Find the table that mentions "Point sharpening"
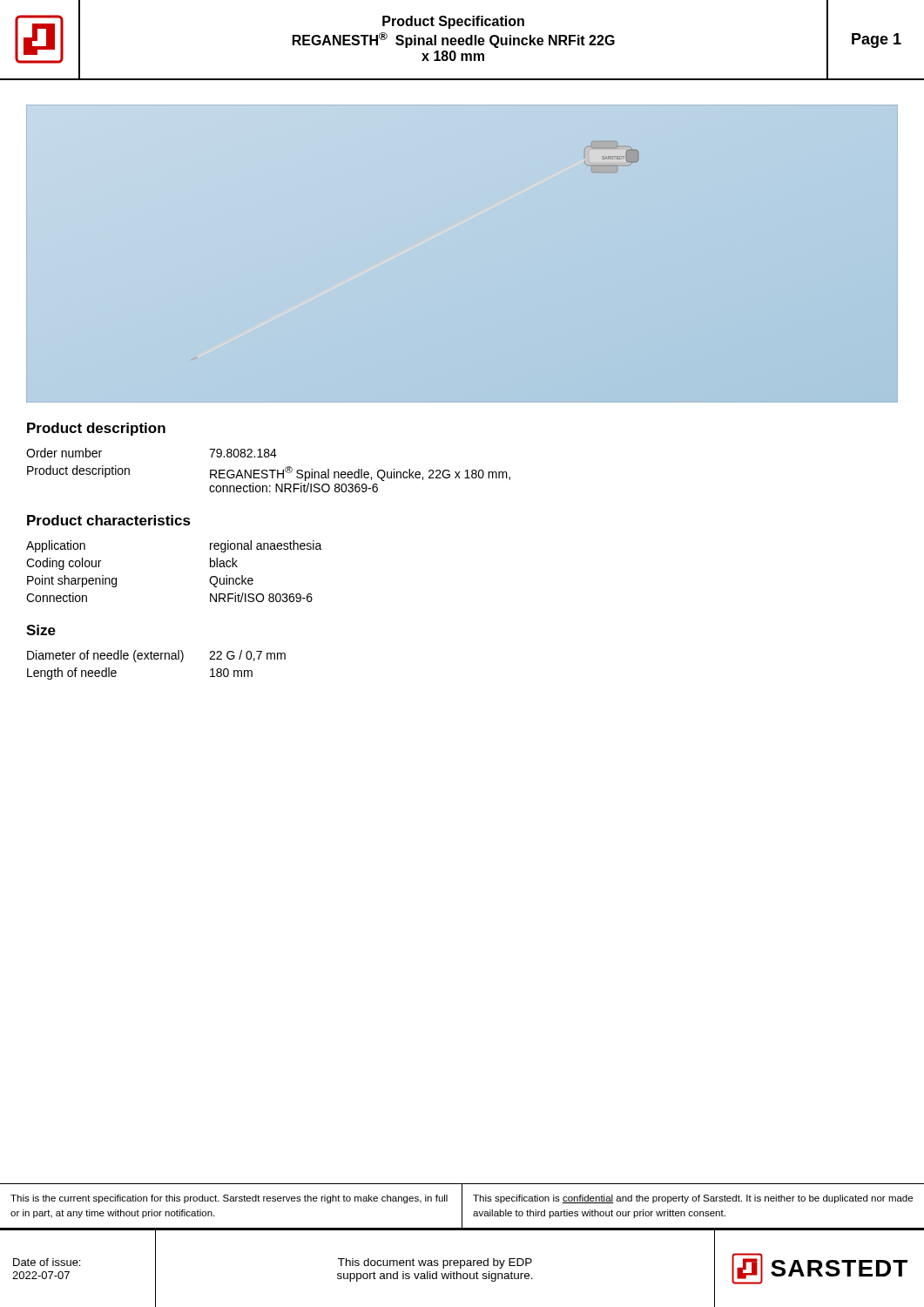 462,571
